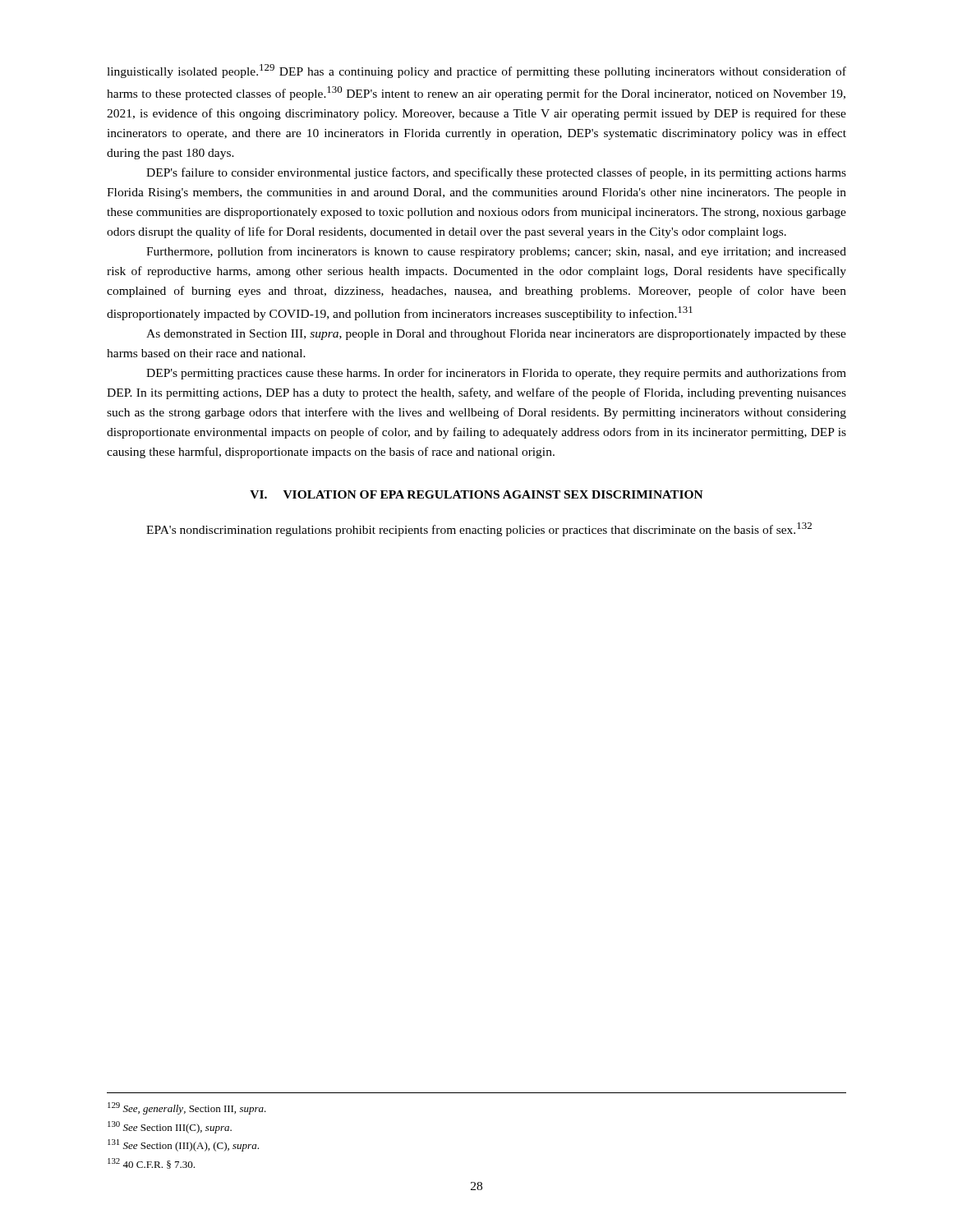Point to the region starting "129 See, generally, Section"
The image size is (953, 1232).
coord(187,1108)
